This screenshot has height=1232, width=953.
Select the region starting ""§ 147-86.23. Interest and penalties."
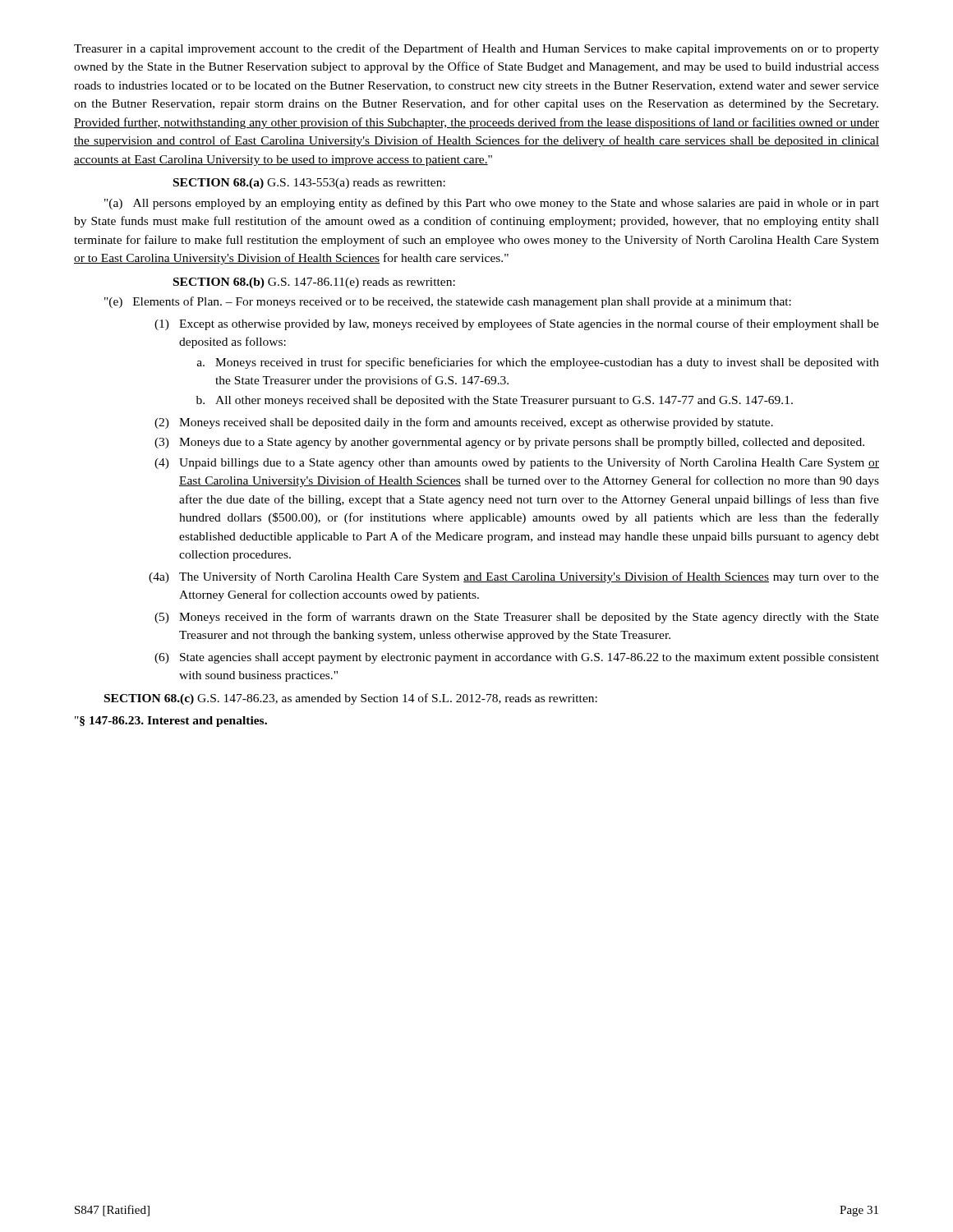[x=171, y=722]
